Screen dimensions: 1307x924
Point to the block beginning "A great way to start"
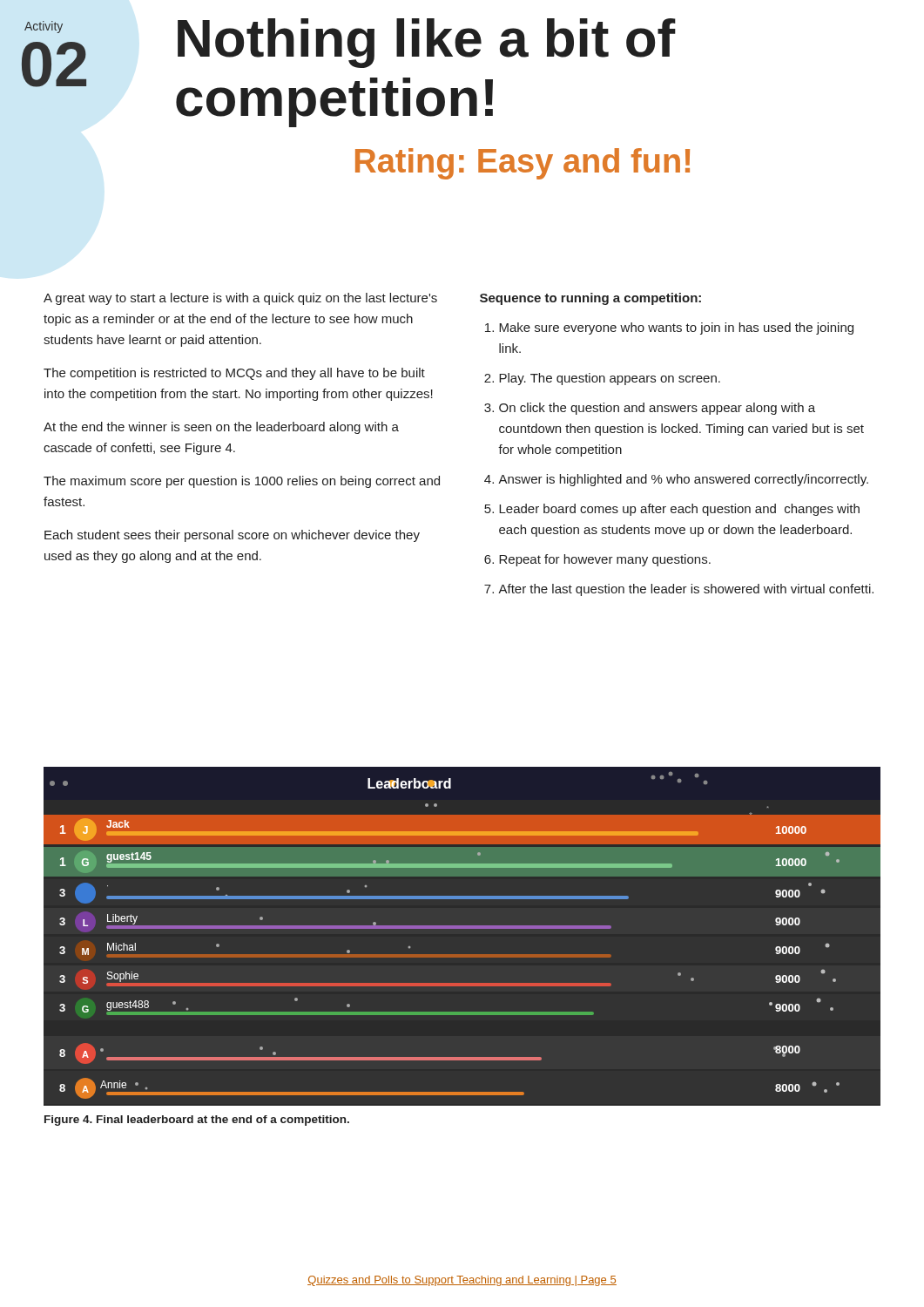click(x=244, y=319)
